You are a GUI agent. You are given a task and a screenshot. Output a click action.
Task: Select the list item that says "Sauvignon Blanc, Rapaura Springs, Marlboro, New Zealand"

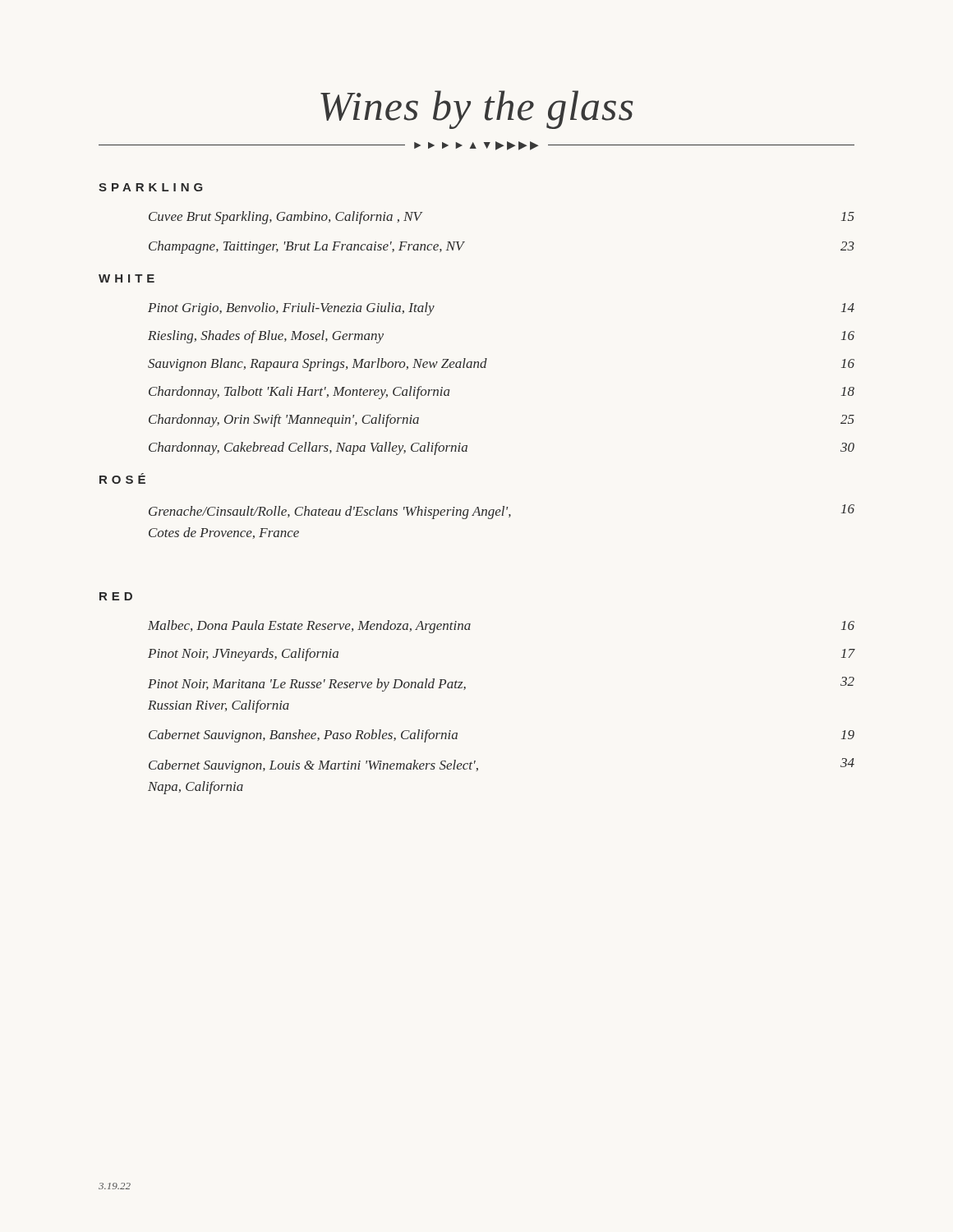pyautogui.click(x=322, y=363)
